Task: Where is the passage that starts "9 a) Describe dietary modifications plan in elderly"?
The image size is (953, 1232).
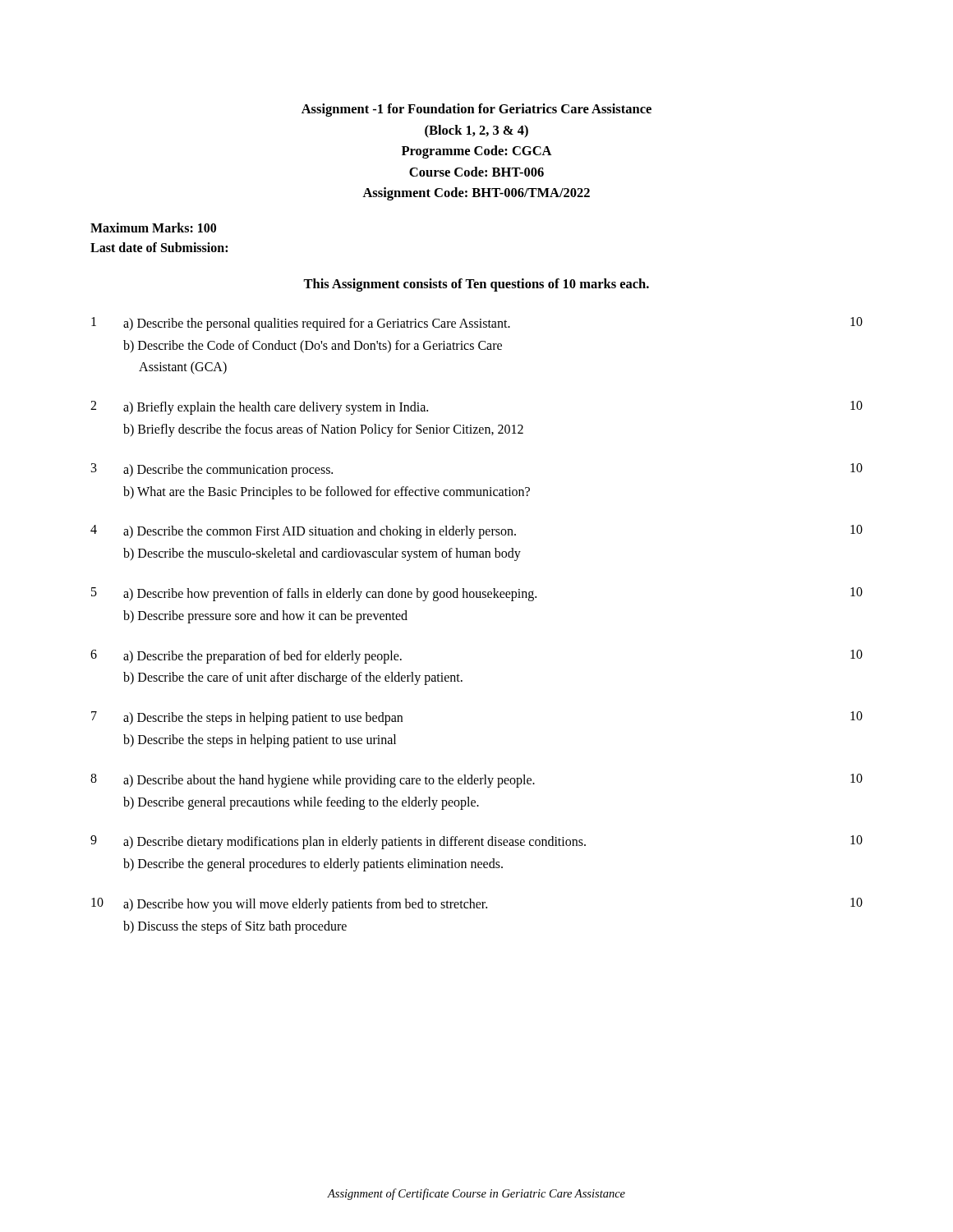Action: pyautogui.click(x=476, y=854)
